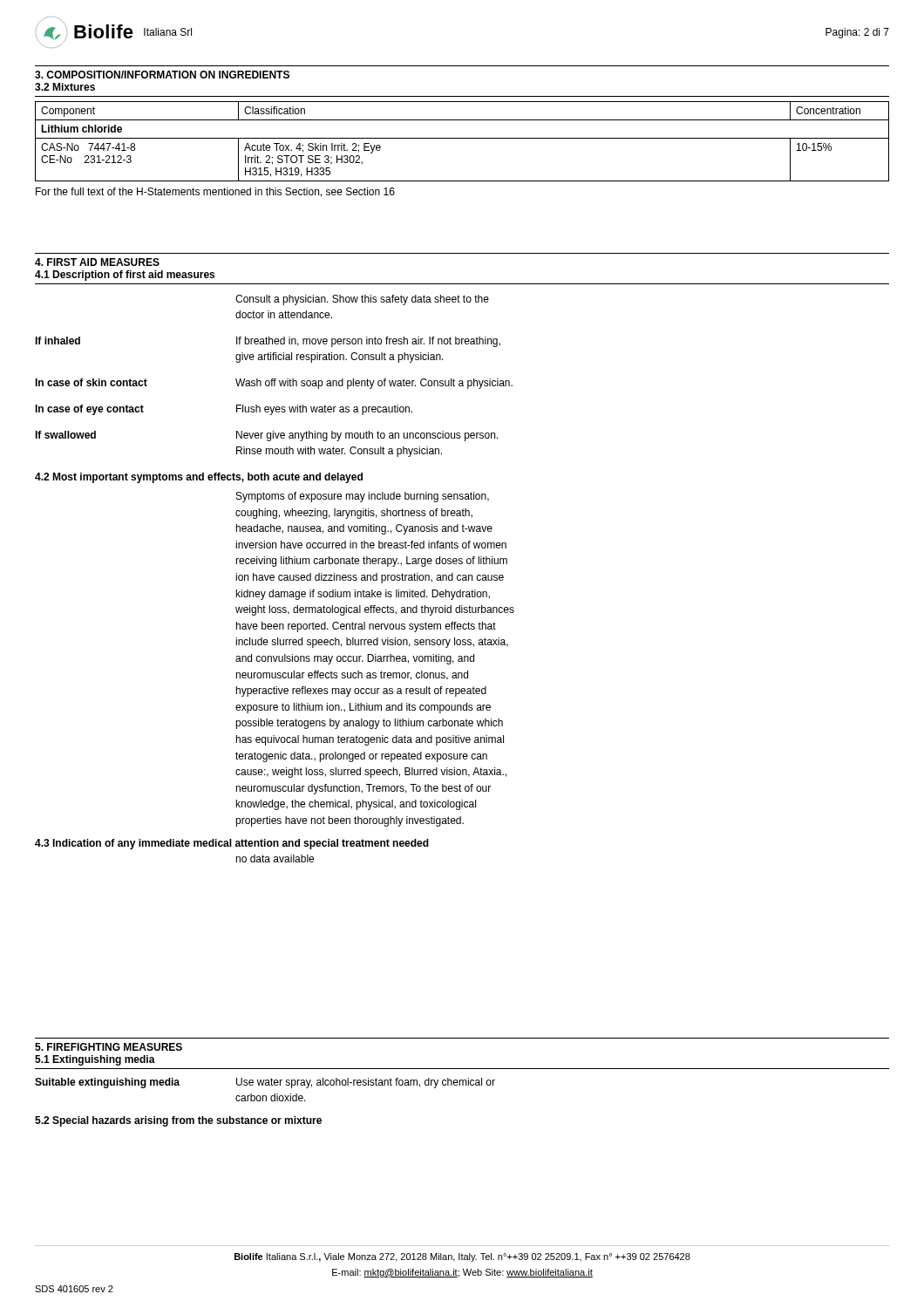This screenshot has height=1308, width=924.
Task: Find the region starting "Consult a physician. Show this"
Action: (x=362, y=307)
